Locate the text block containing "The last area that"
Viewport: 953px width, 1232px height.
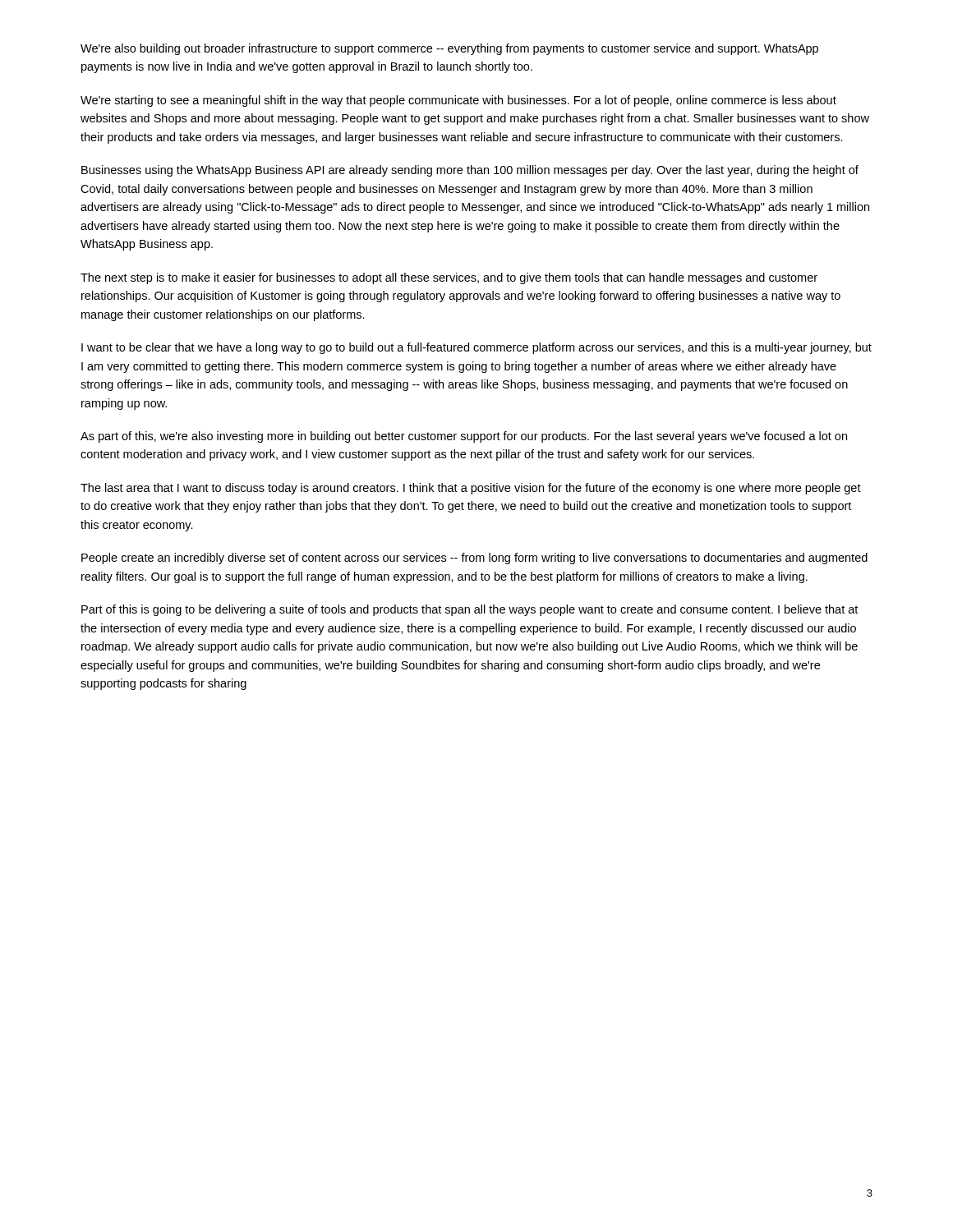click(x=471, y=506)
